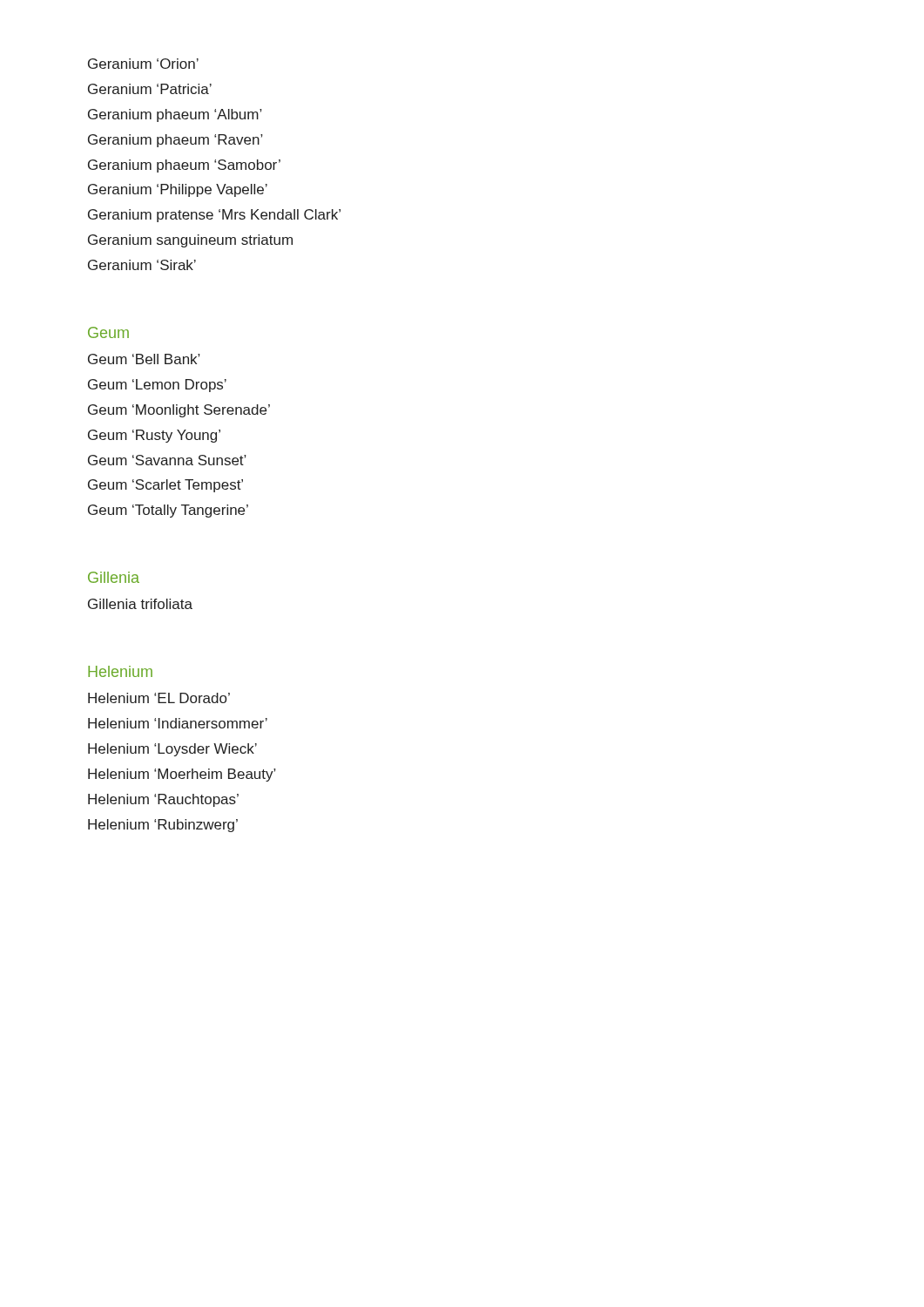Locate the region starting "Gillenia trifoliata"
924x1307 pixels.
140,604
